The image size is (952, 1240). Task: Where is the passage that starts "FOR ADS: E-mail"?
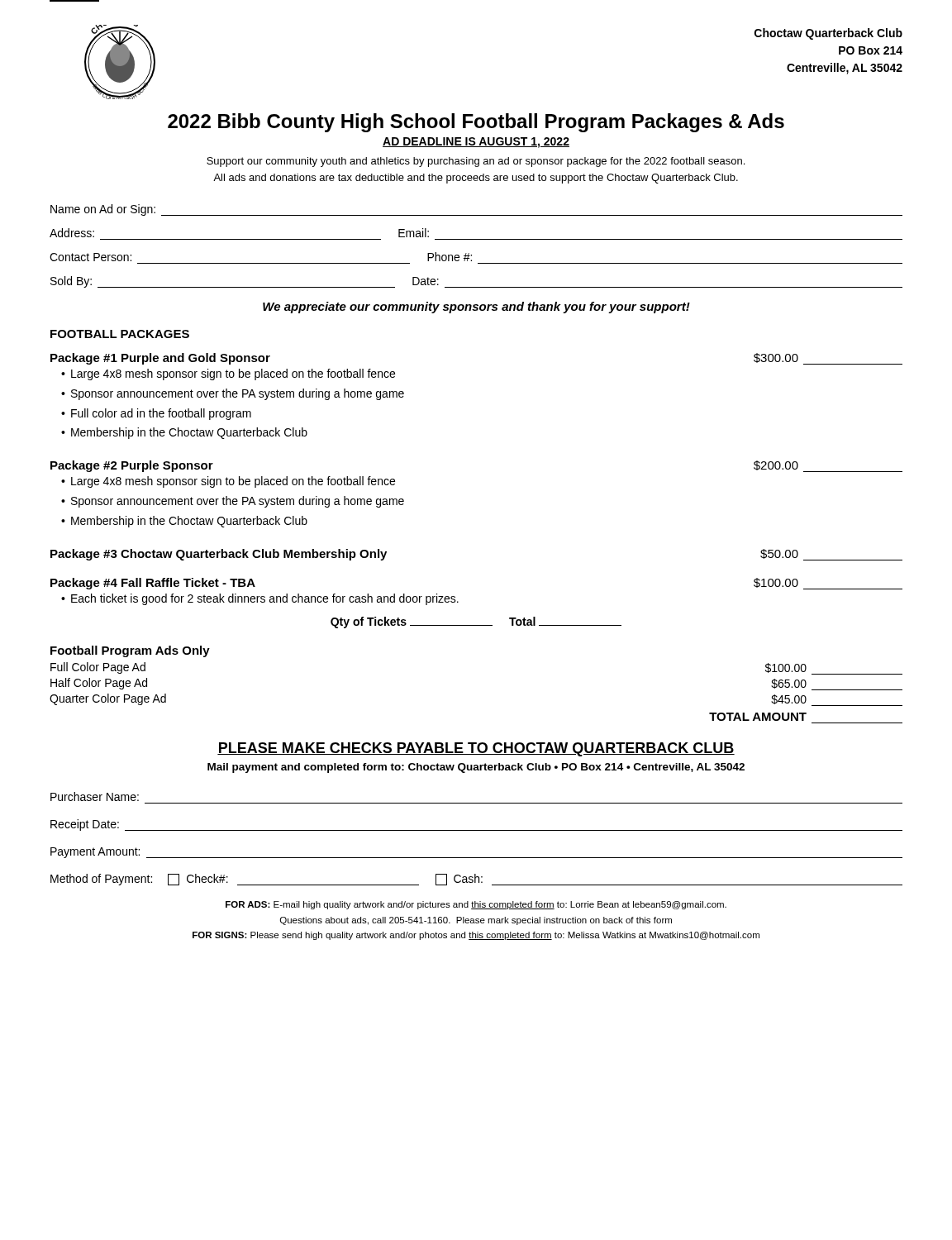476,920
